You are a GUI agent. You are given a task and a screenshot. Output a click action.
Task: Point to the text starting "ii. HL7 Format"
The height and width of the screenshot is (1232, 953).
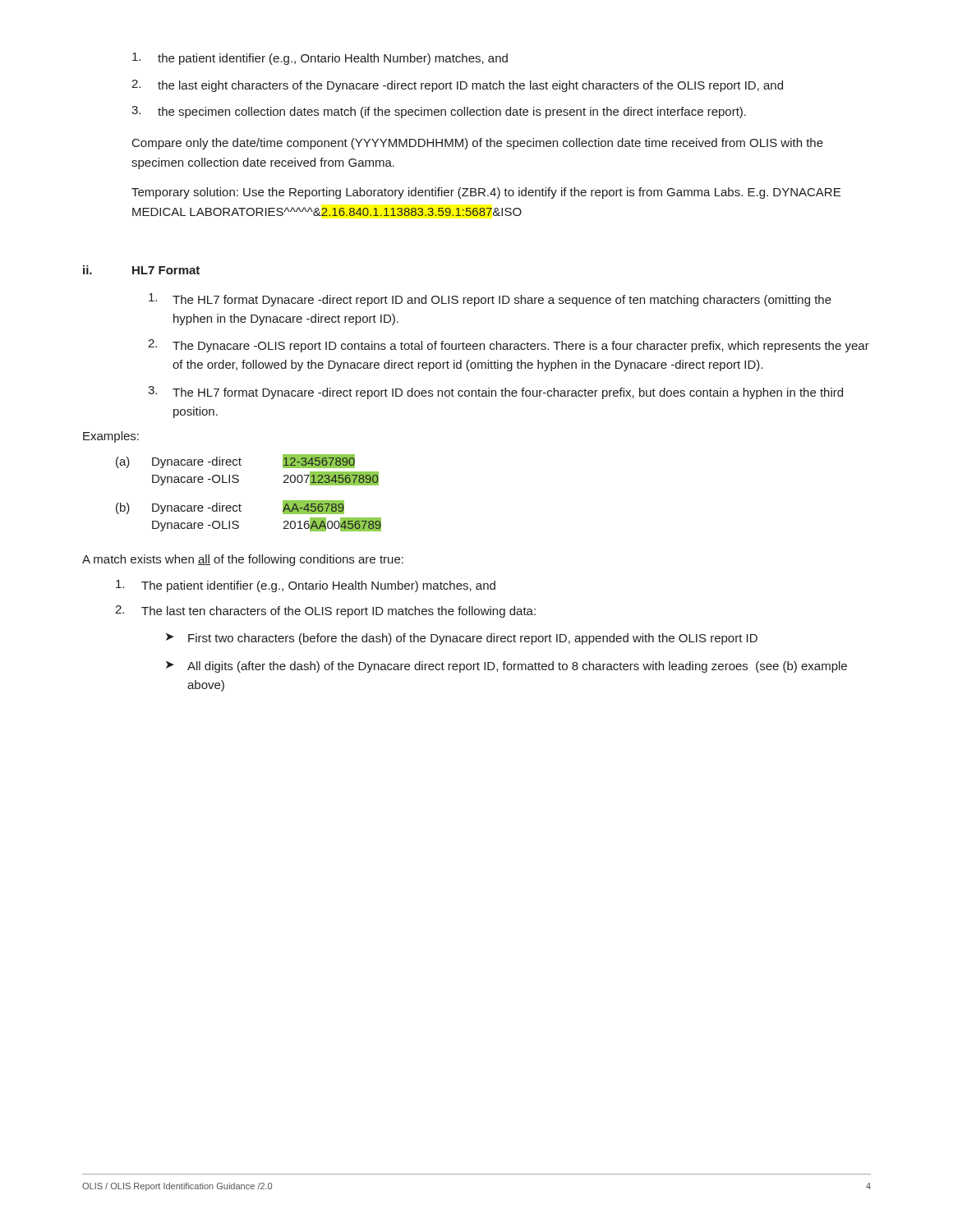tap(141, 269)
